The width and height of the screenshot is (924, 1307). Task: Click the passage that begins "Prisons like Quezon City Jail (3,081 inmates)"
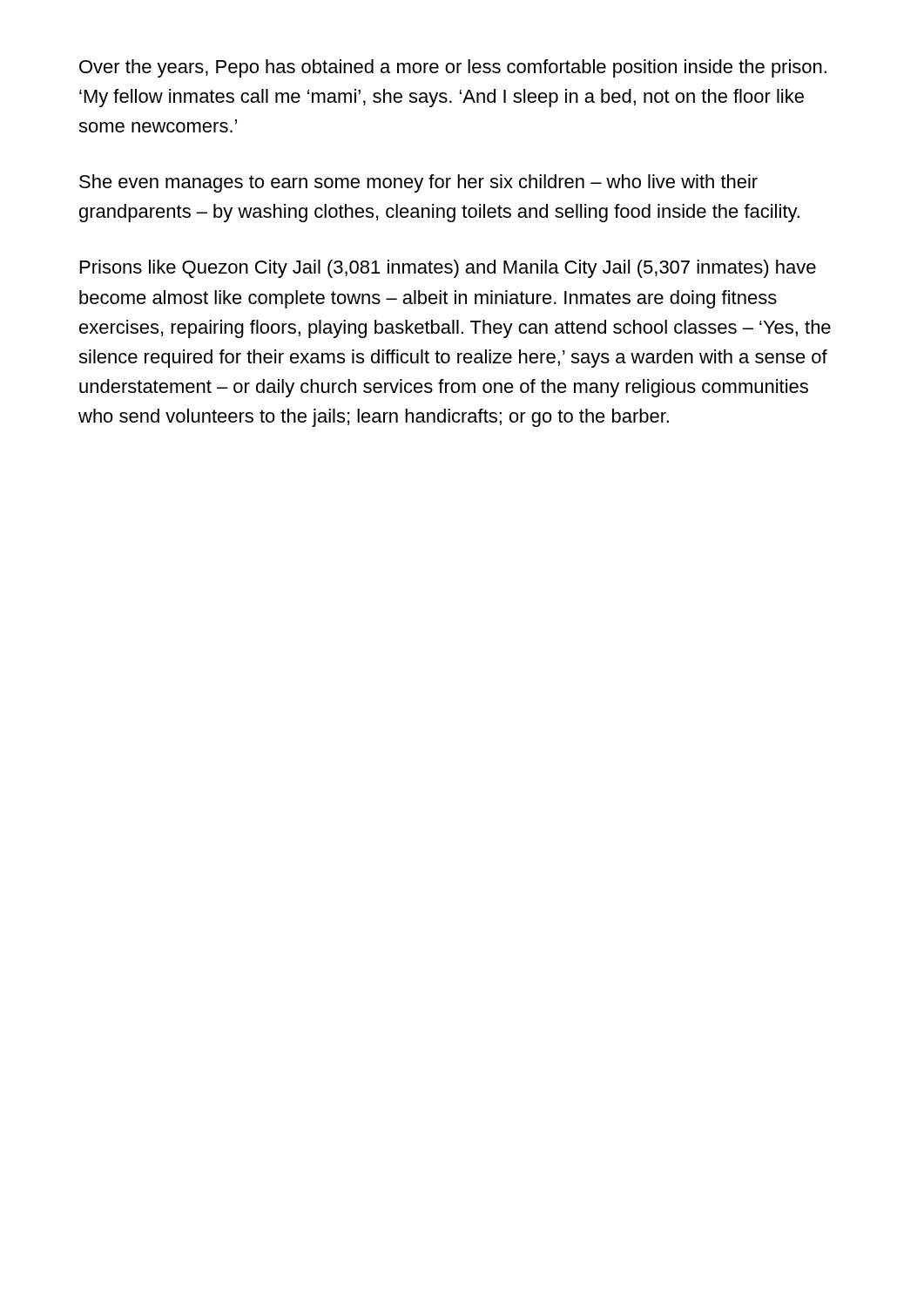[x=455, y=342]
